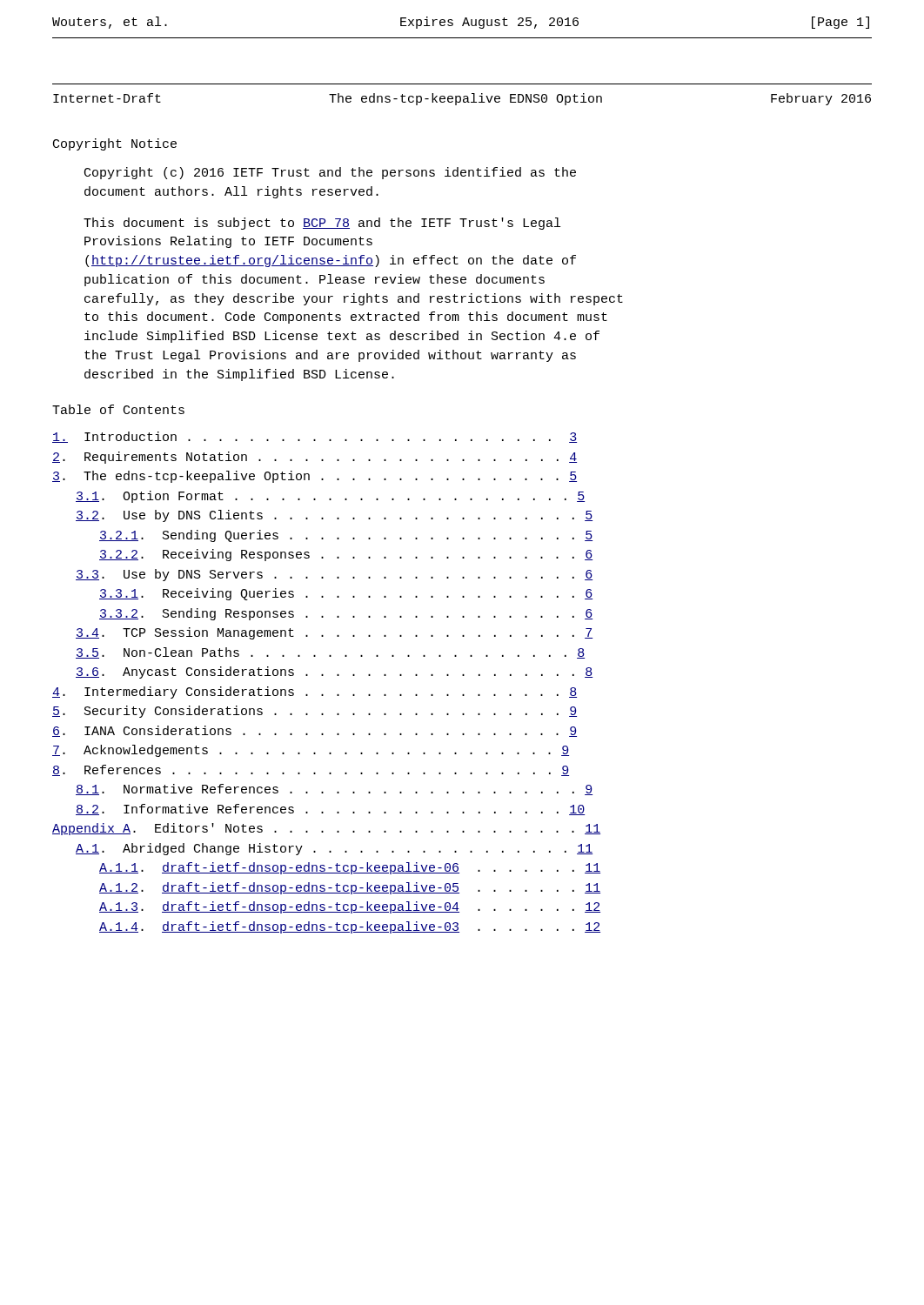The width and height of the screenshot is (924, 1305).
Task: Point to the text block starting "3.2.2. Receiving Responses . ."
Action: click(322, 556)
